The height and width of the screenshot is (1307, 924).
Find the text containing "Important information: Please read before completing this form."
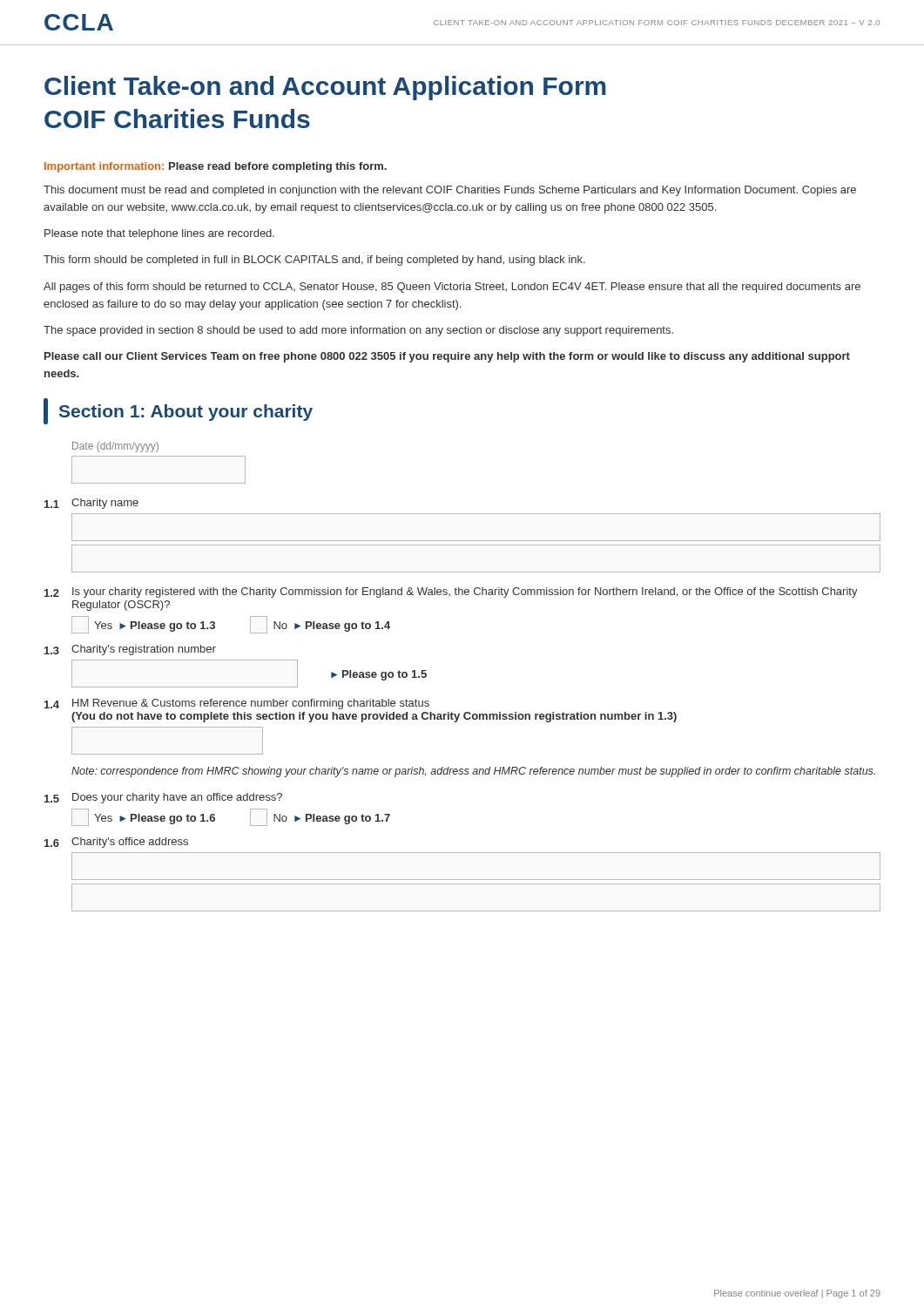coord(215,166)
